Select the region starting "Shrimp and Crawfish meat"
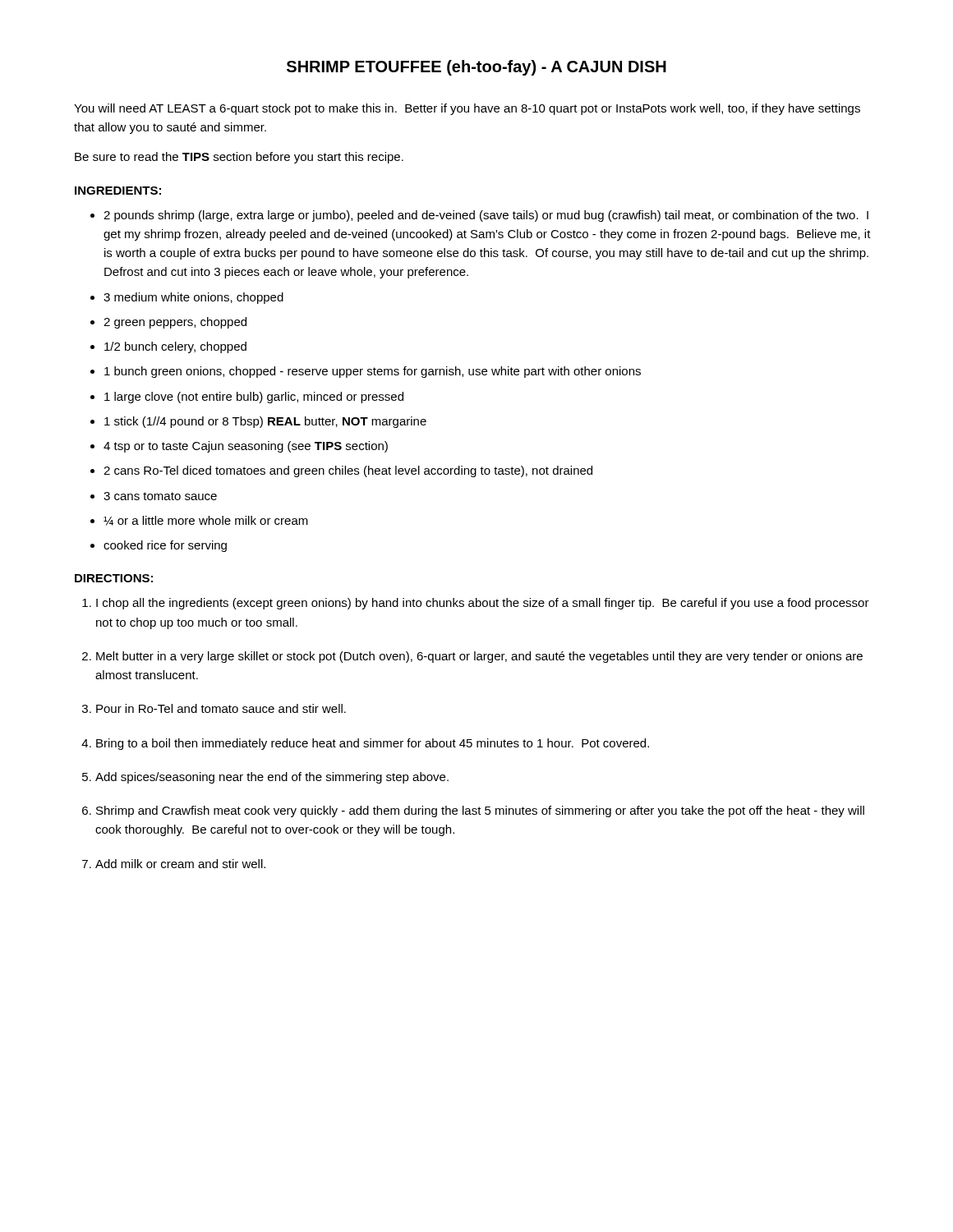 click(480, 820)
